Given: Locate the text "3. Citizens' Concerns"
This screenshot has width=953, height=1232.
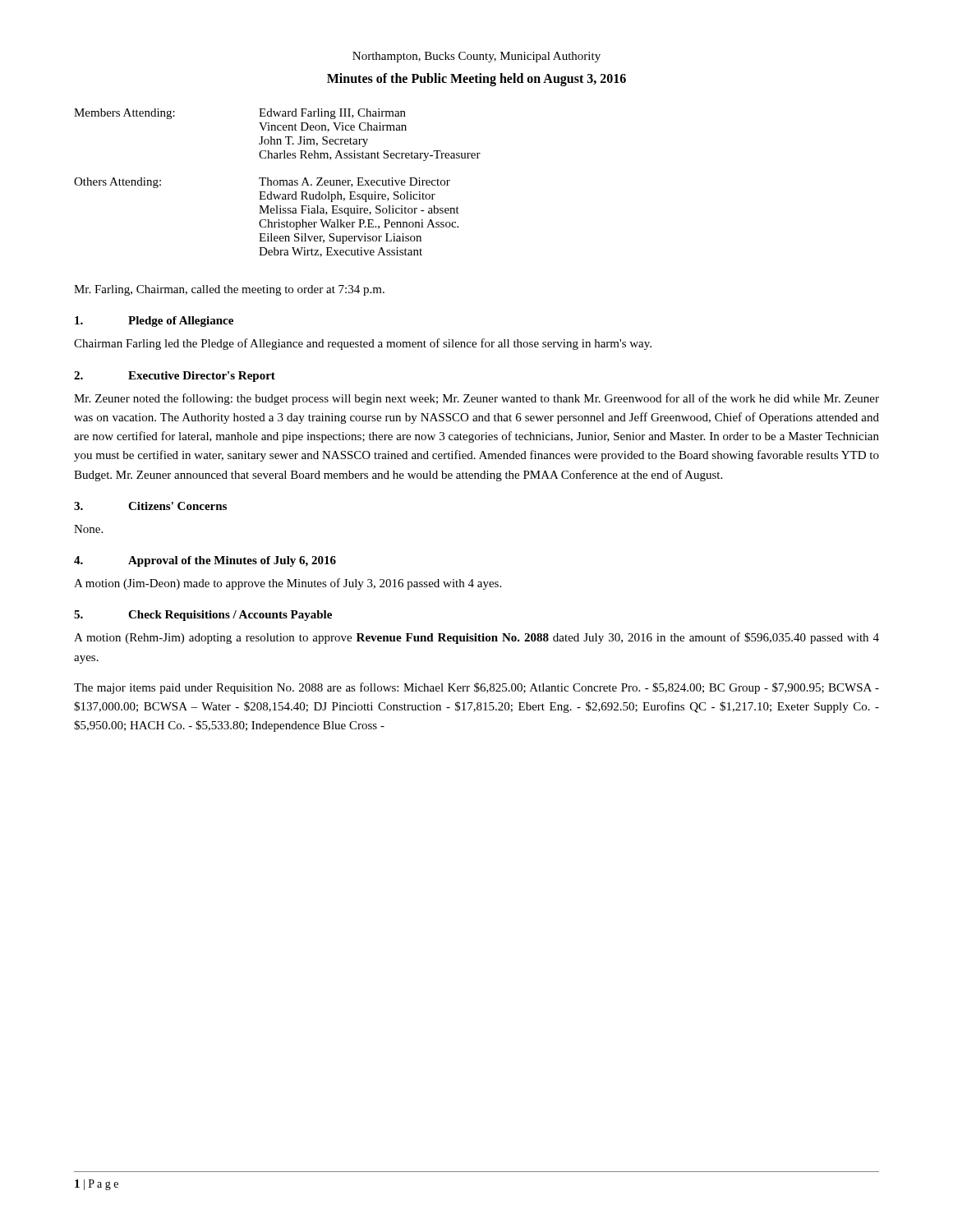Looking at the screenshot, I should tap(151, 506).
